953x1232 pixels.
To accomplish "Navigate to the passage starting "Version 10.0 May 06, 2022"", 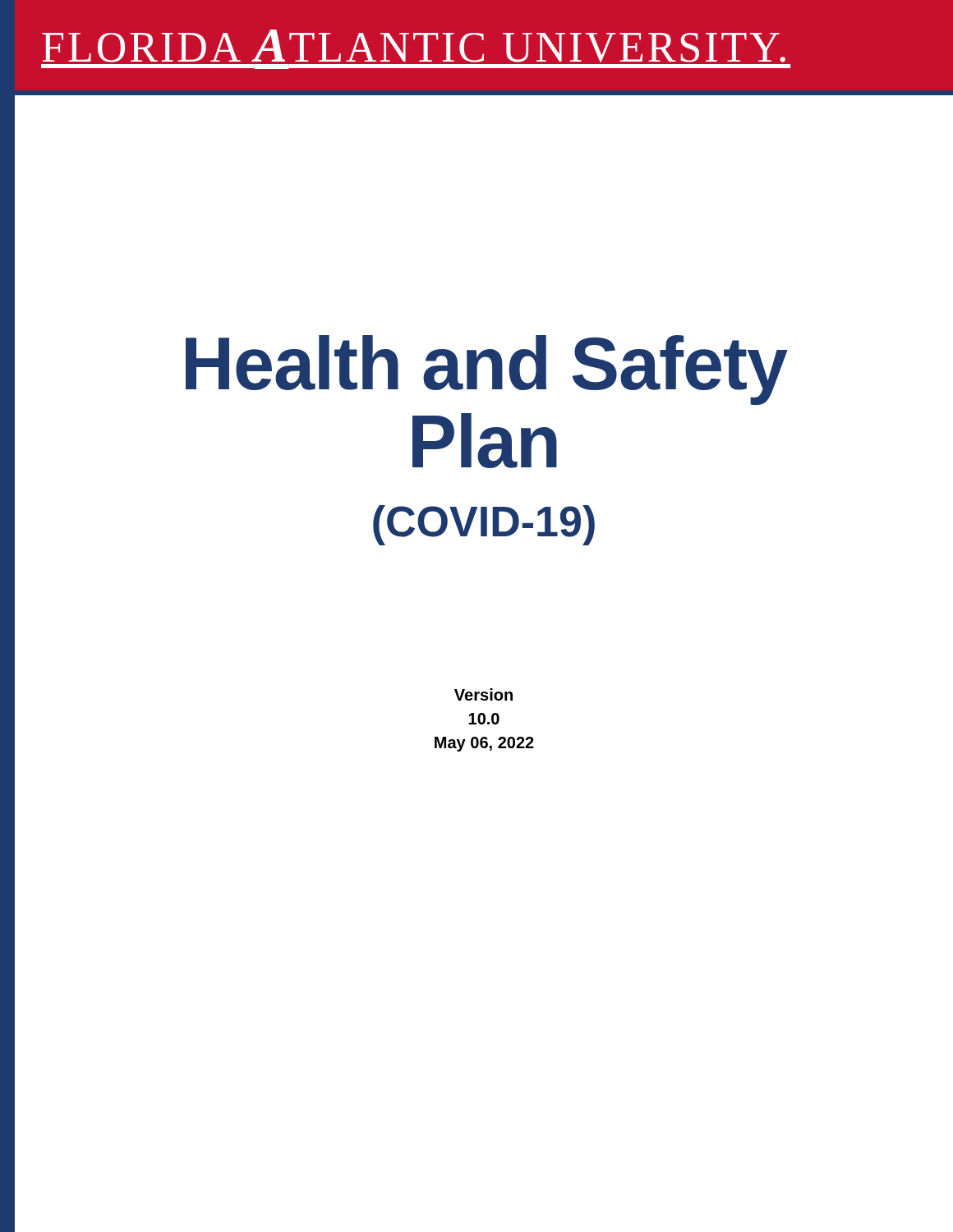I will click(x=484, y=719).
